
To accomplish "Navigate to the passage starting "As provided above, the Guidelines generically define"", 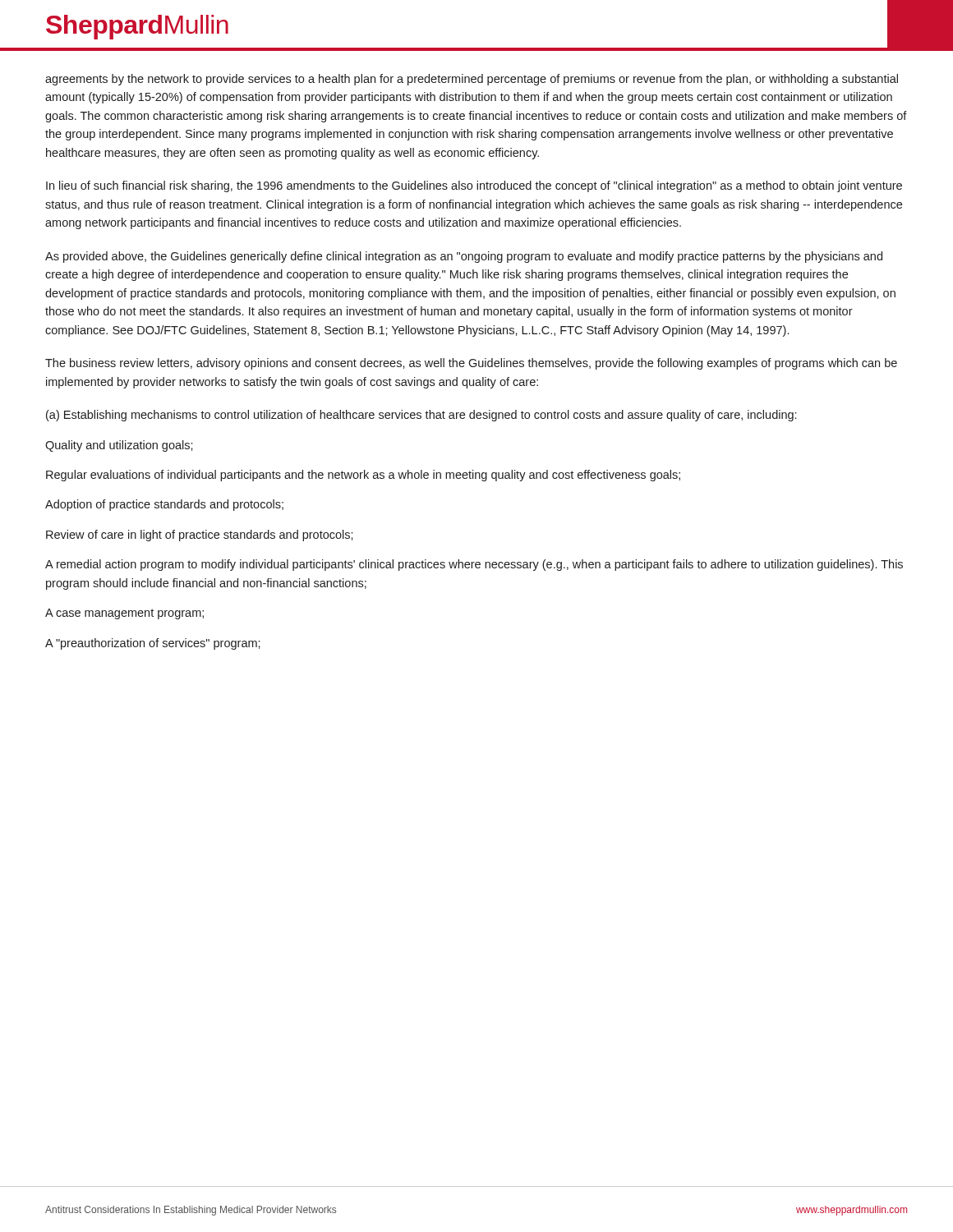I will coord(471,293).
